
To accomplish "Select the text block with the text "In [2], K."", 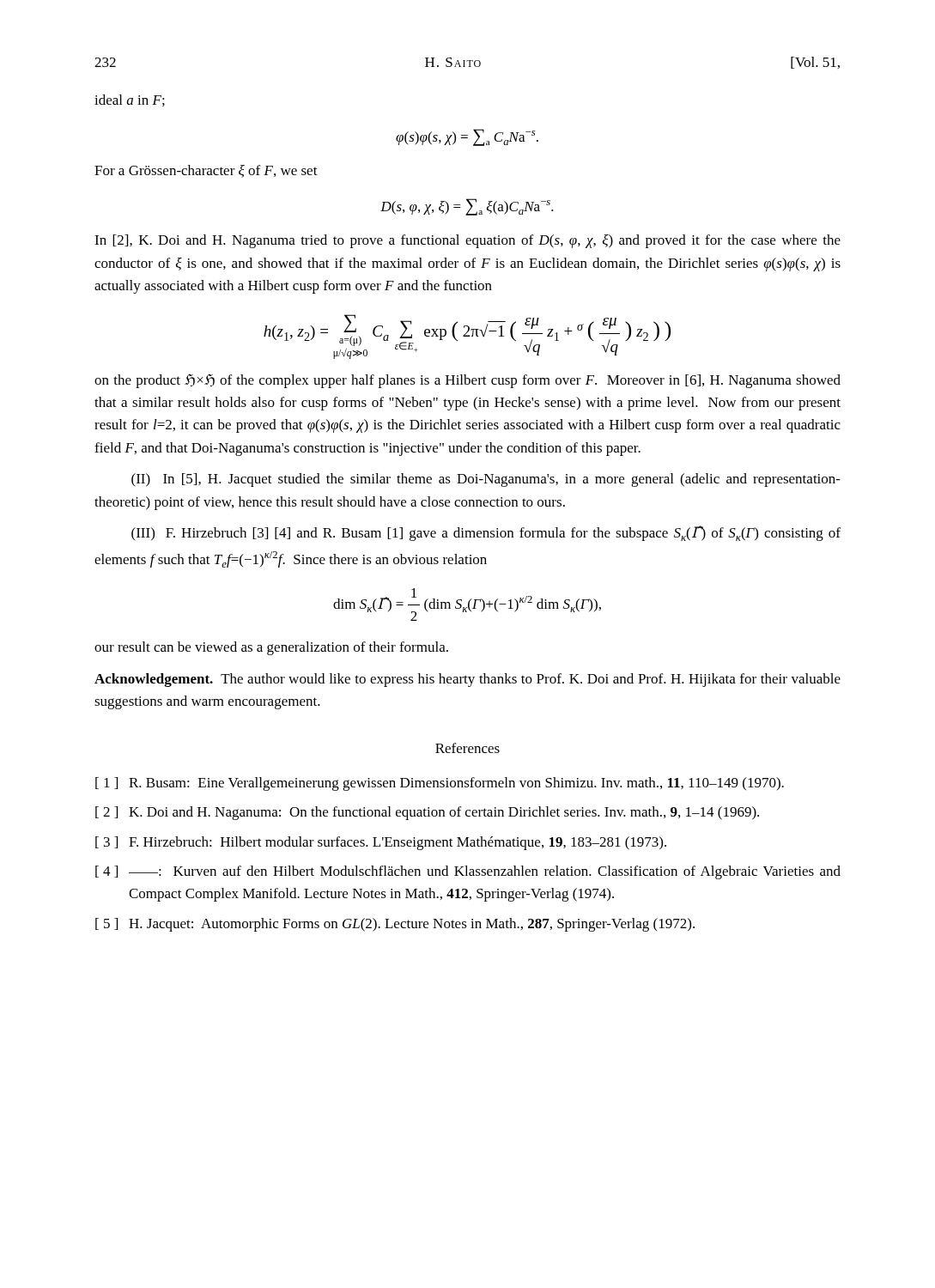I will 468,263.
